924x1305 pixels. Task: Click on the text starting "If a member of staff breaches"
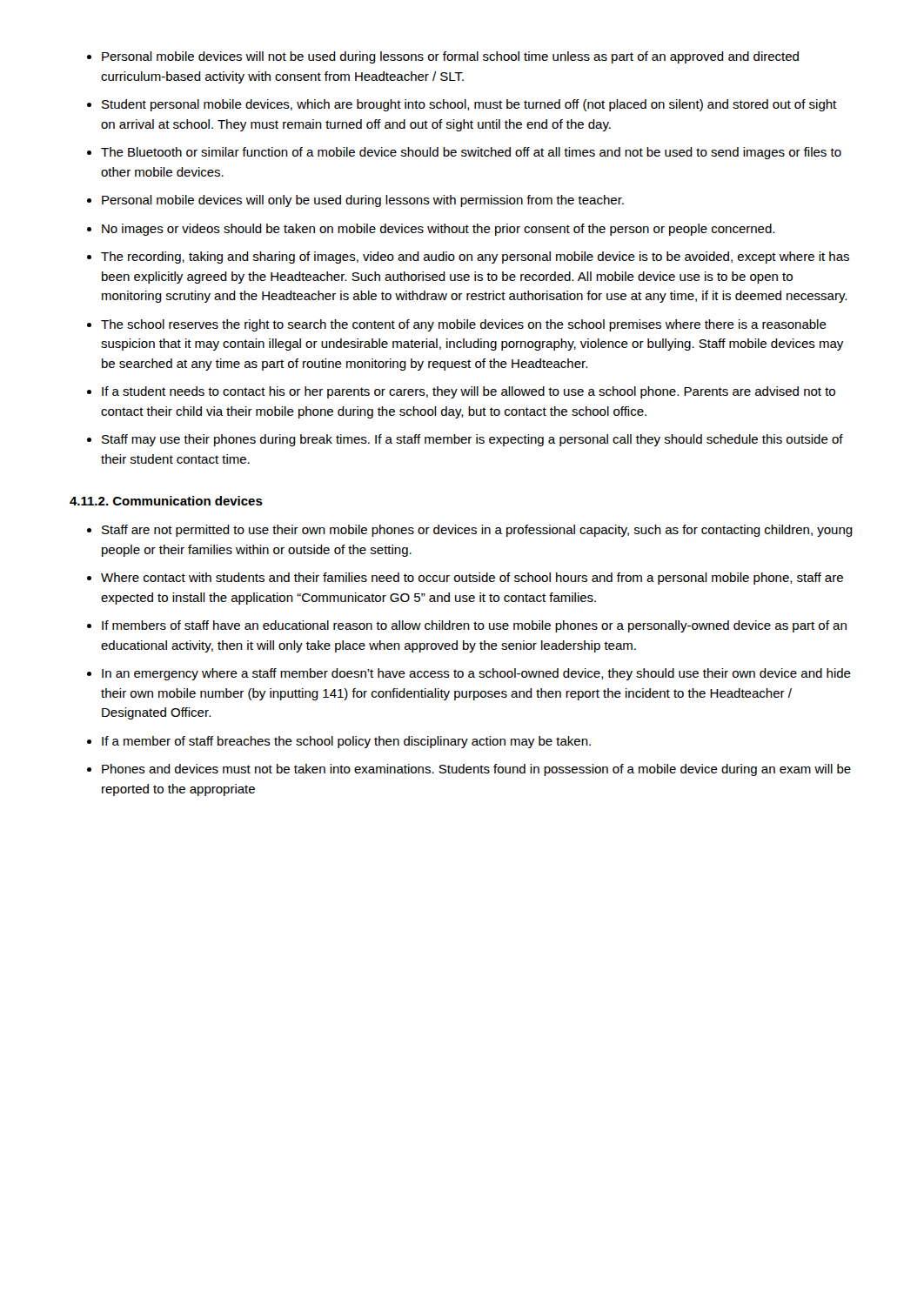coord(346,740)
